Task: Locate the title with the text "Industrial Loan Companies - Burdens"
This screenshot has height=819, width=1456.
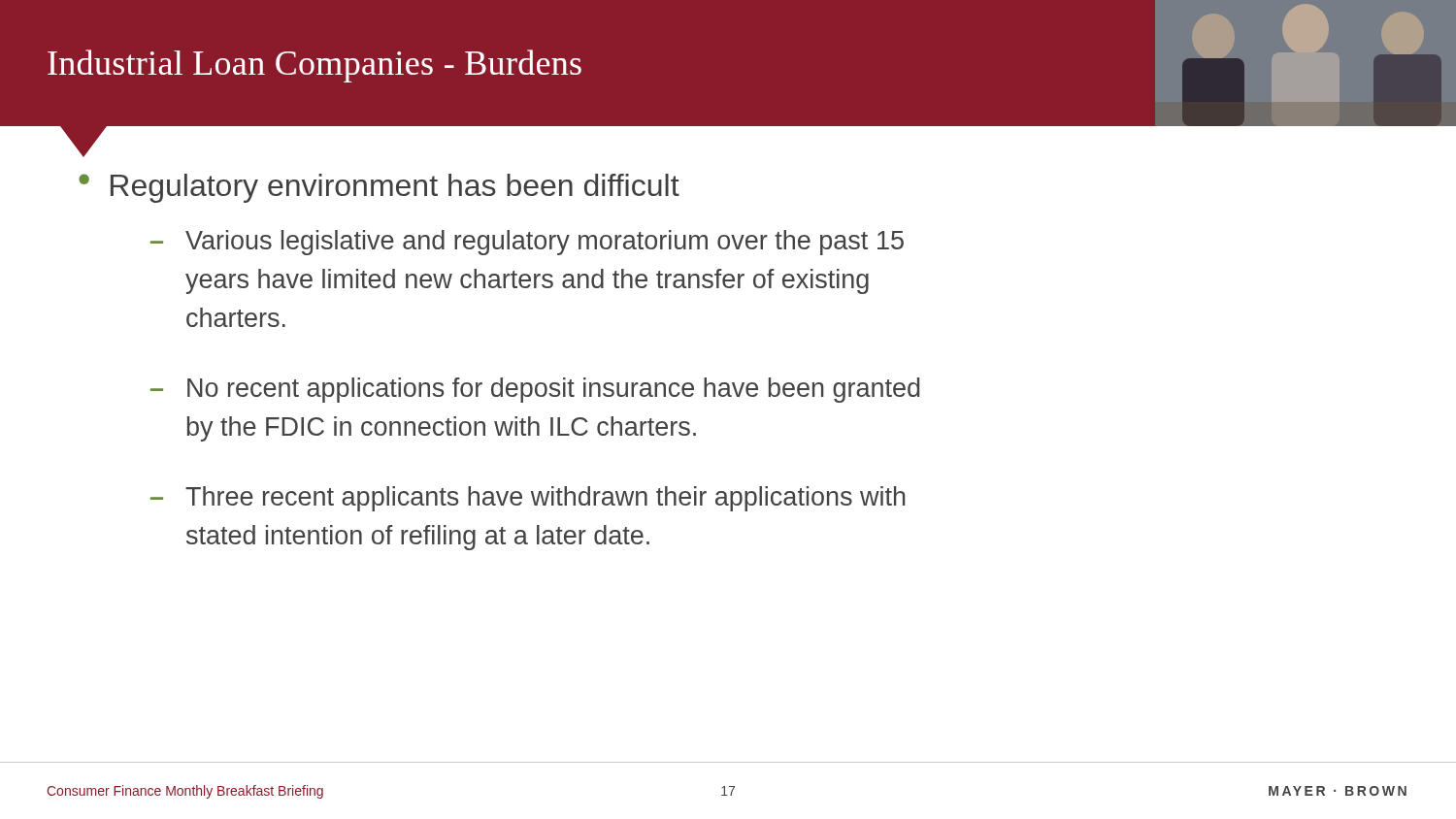Action: [x=728, y=63]
